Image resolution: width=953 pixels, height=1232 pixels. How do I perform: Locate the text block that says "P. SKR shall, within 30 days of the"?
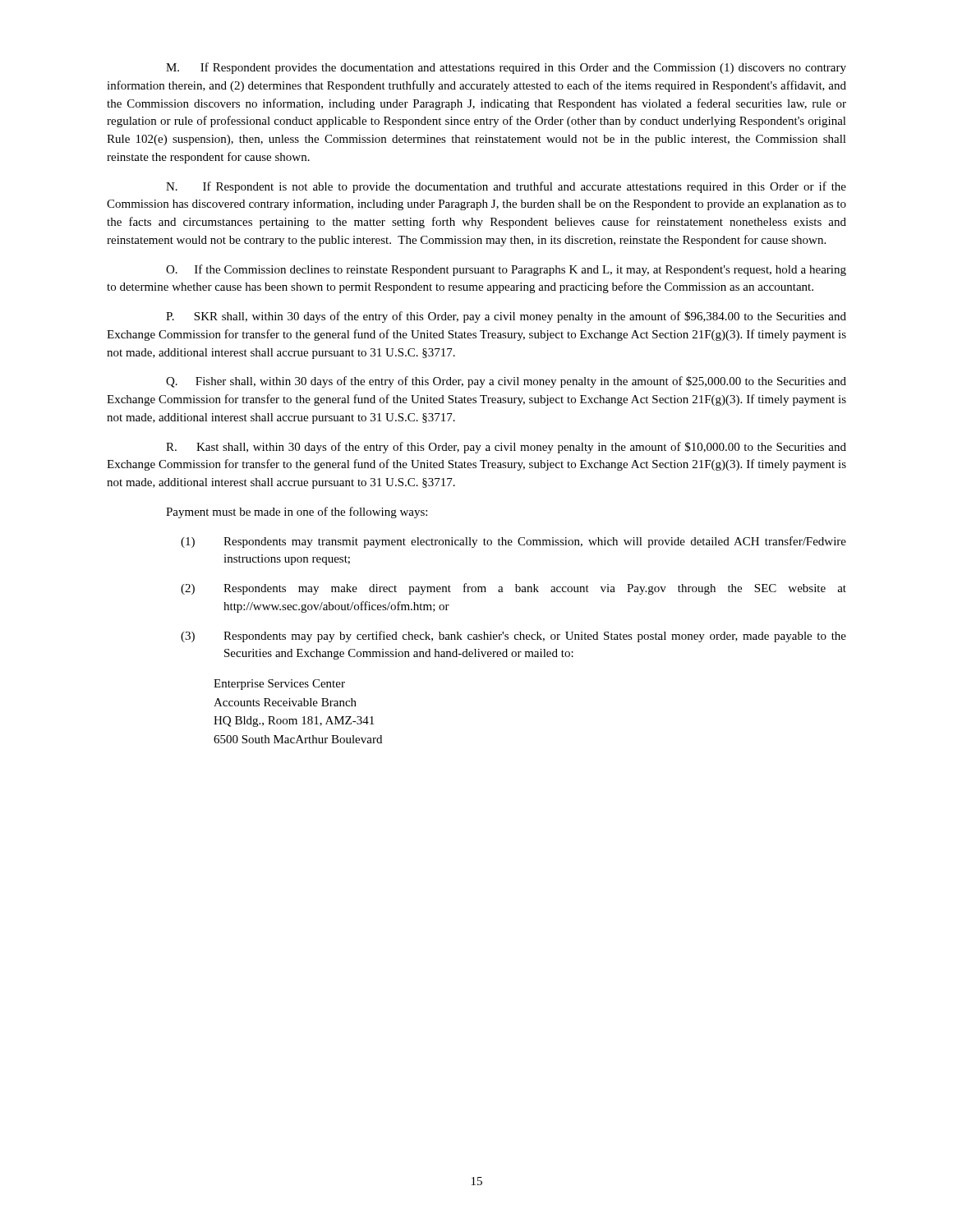[476, 334]
